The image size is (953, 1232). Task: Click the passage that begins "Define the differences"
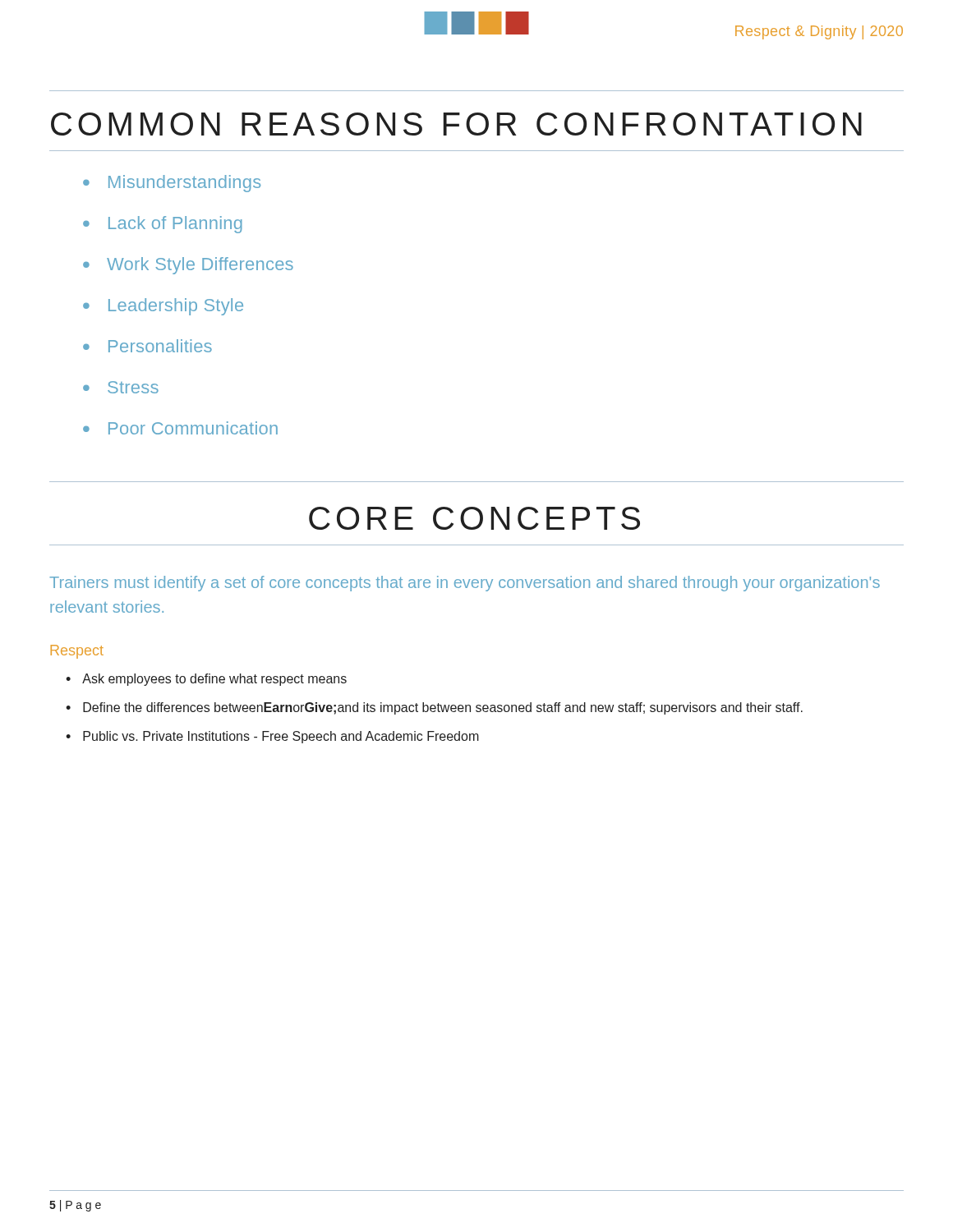click(443, 708)
